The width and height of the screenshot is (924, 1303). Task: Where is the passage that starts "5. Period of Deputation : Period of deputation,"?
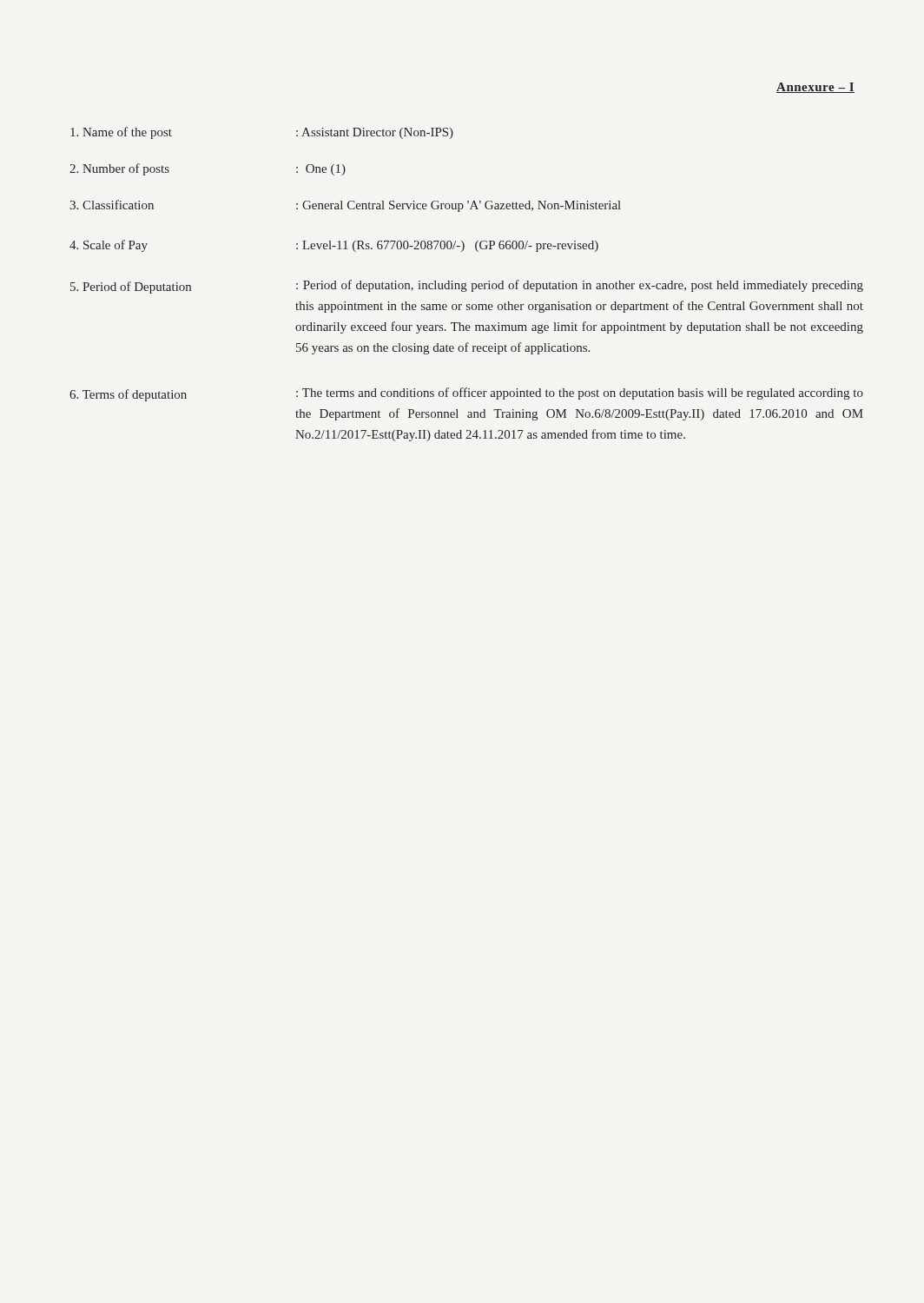[x=466, y=316]
